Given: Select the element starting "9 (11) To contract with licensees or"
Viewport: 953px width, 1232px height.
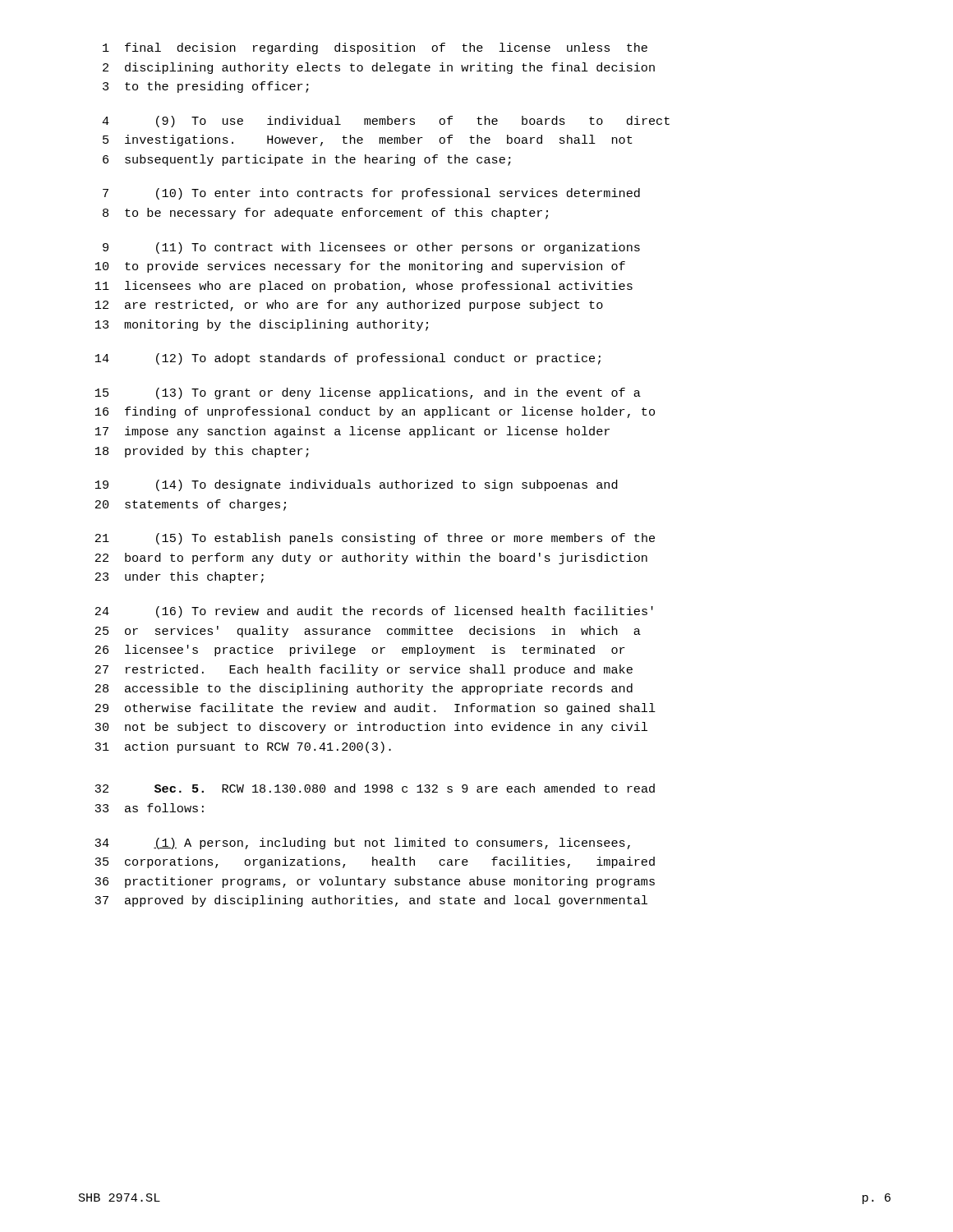Looking at the screenshot, I should point(485,287).
